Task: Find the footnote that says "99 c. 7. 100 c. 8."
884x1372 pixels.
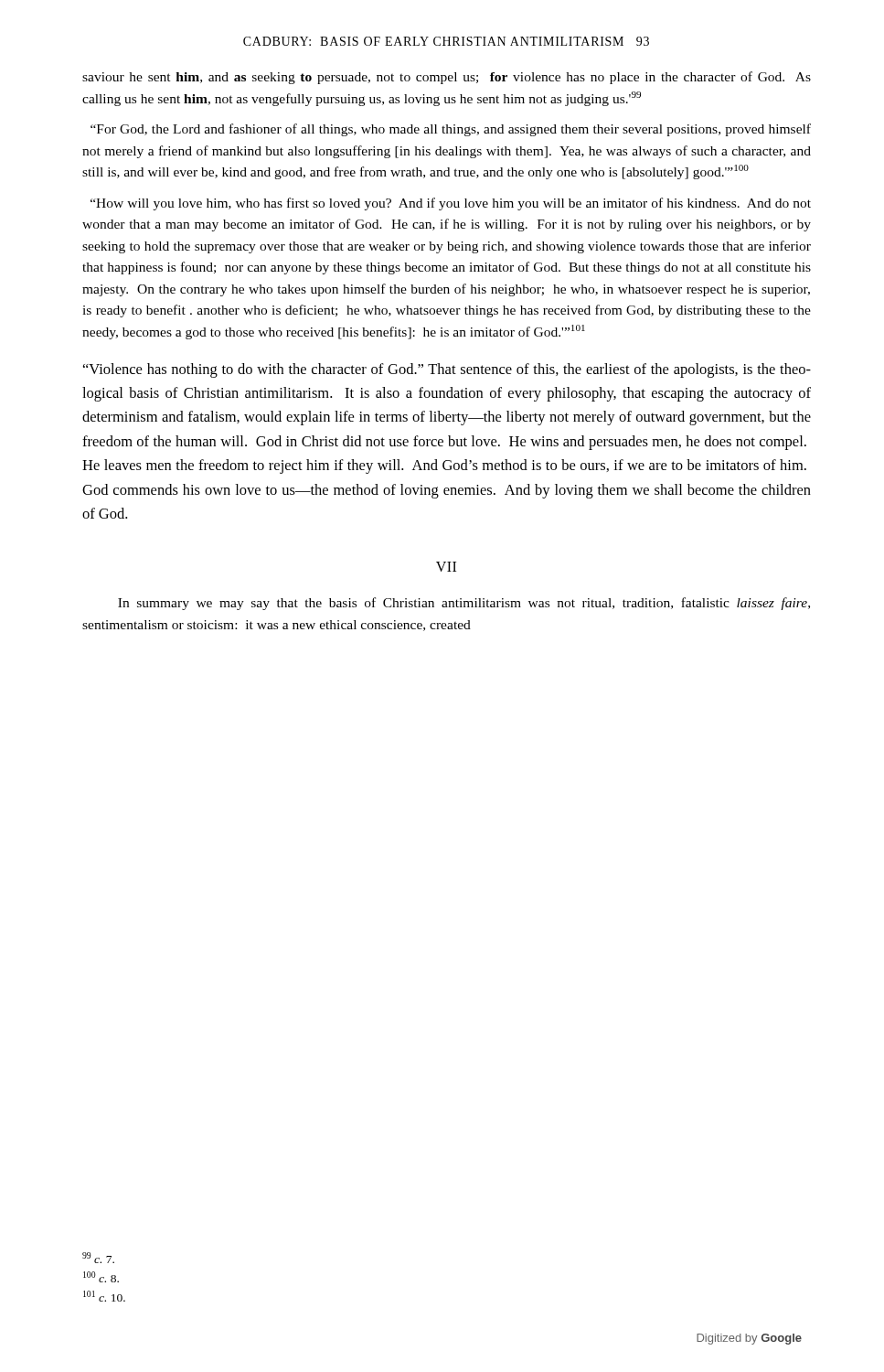Action: tap(104, 1279)
